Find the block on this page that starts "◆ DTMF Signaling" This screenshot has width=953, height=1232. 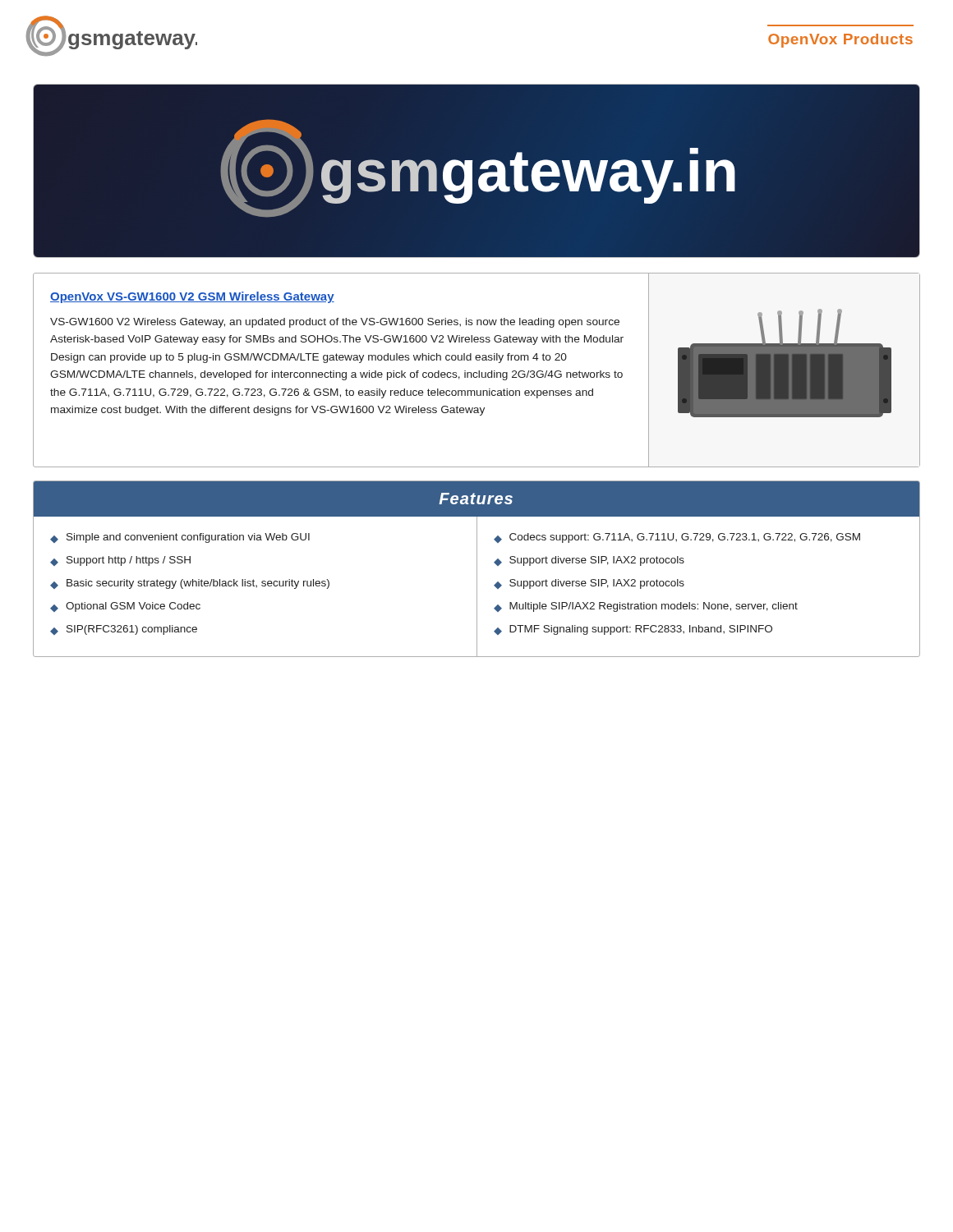633,630
